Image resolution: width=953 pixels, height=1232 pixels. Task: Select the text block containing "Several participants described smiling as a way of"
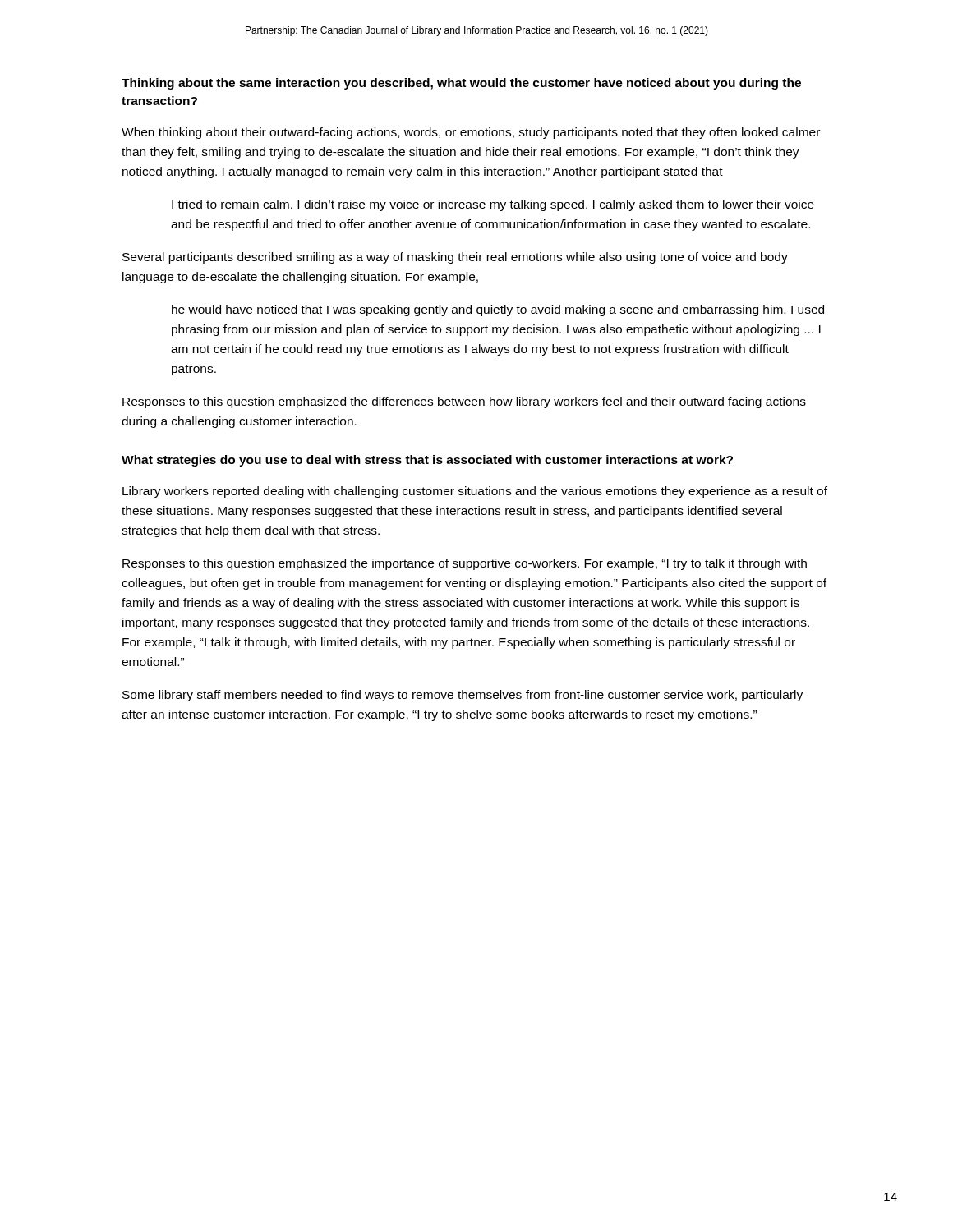[x=455, y=267]
